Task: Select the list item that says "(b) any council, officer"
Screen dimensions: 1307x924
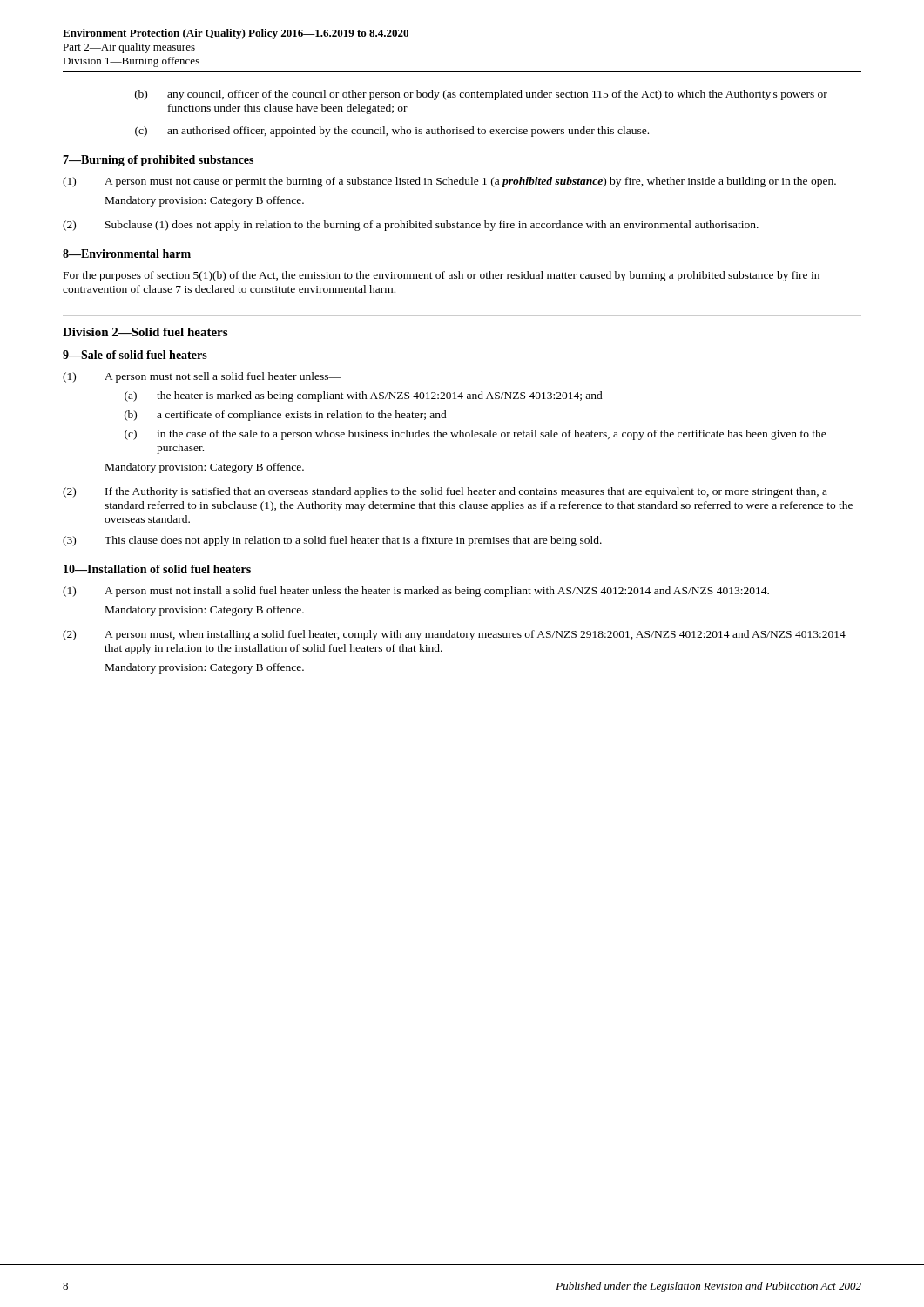Action: [x=488, y=101]
